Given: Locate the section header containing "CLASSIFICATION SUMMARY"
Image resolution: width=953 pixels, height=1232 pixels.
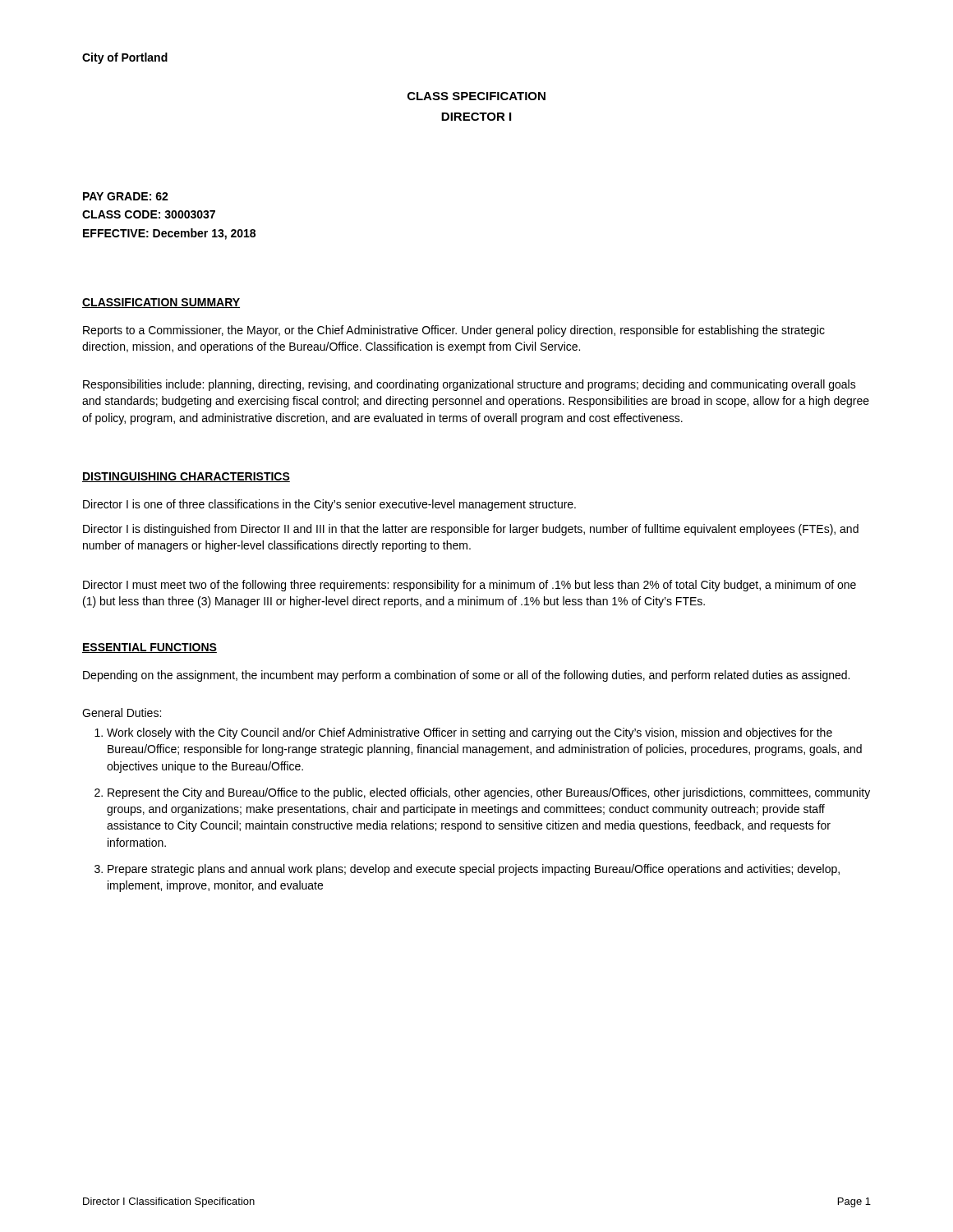Looking at the screenshot, I should (161, 302).
